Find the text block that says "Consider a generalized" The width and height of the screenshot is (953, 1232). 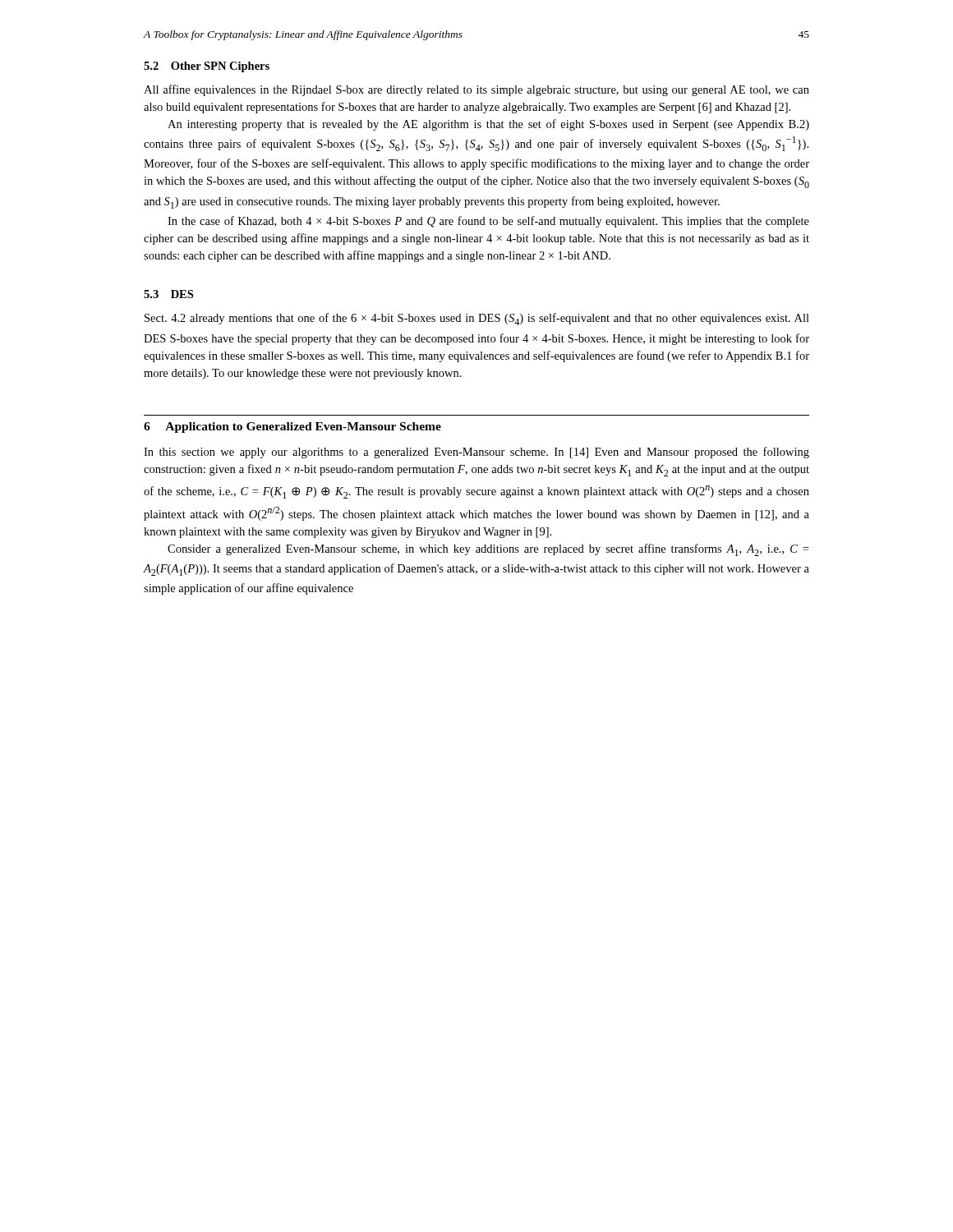point(476,569)
